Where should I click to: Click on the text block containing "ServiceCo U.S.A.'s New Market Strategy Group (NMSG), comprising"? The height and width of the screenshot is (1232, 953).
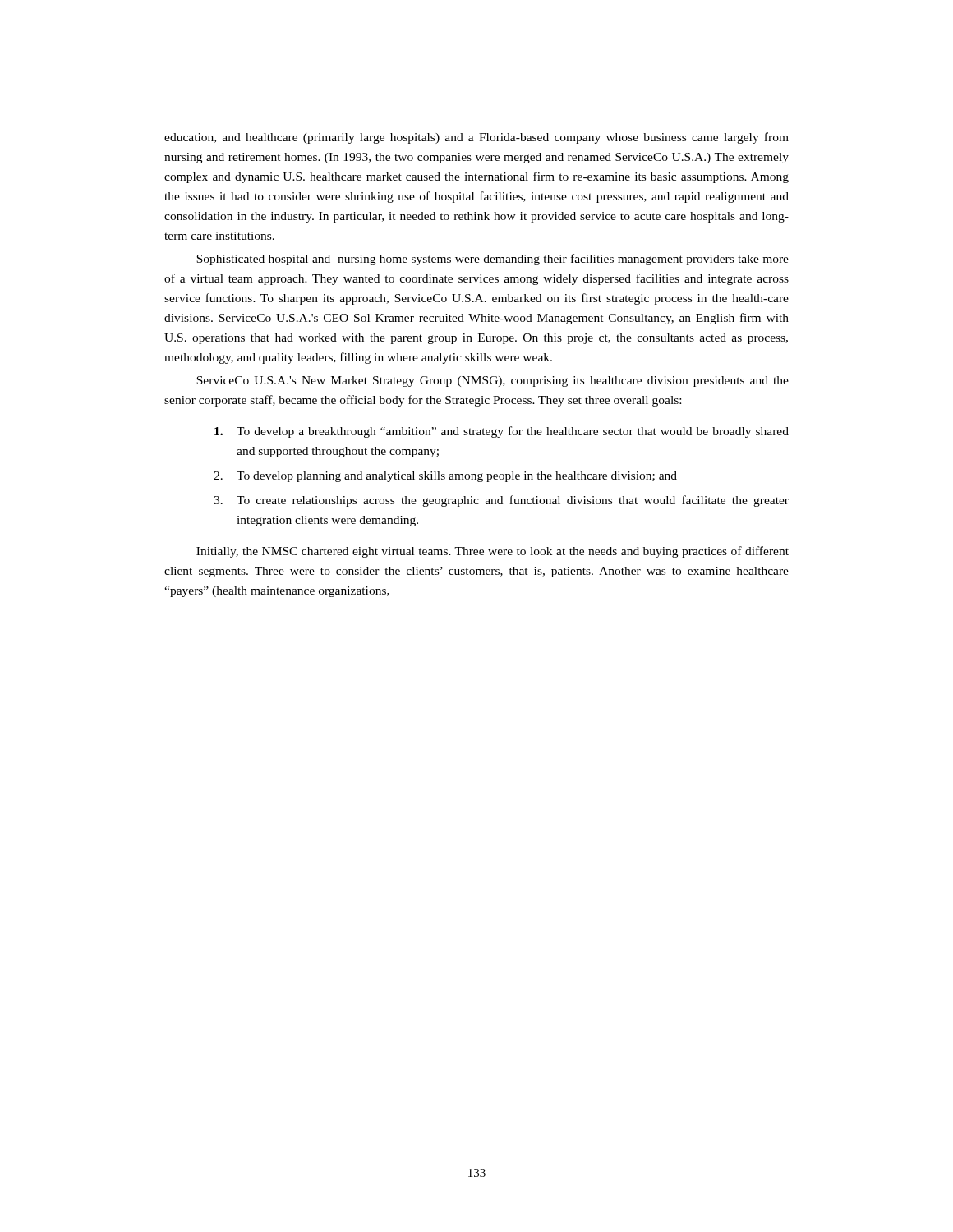coord(476,390)
